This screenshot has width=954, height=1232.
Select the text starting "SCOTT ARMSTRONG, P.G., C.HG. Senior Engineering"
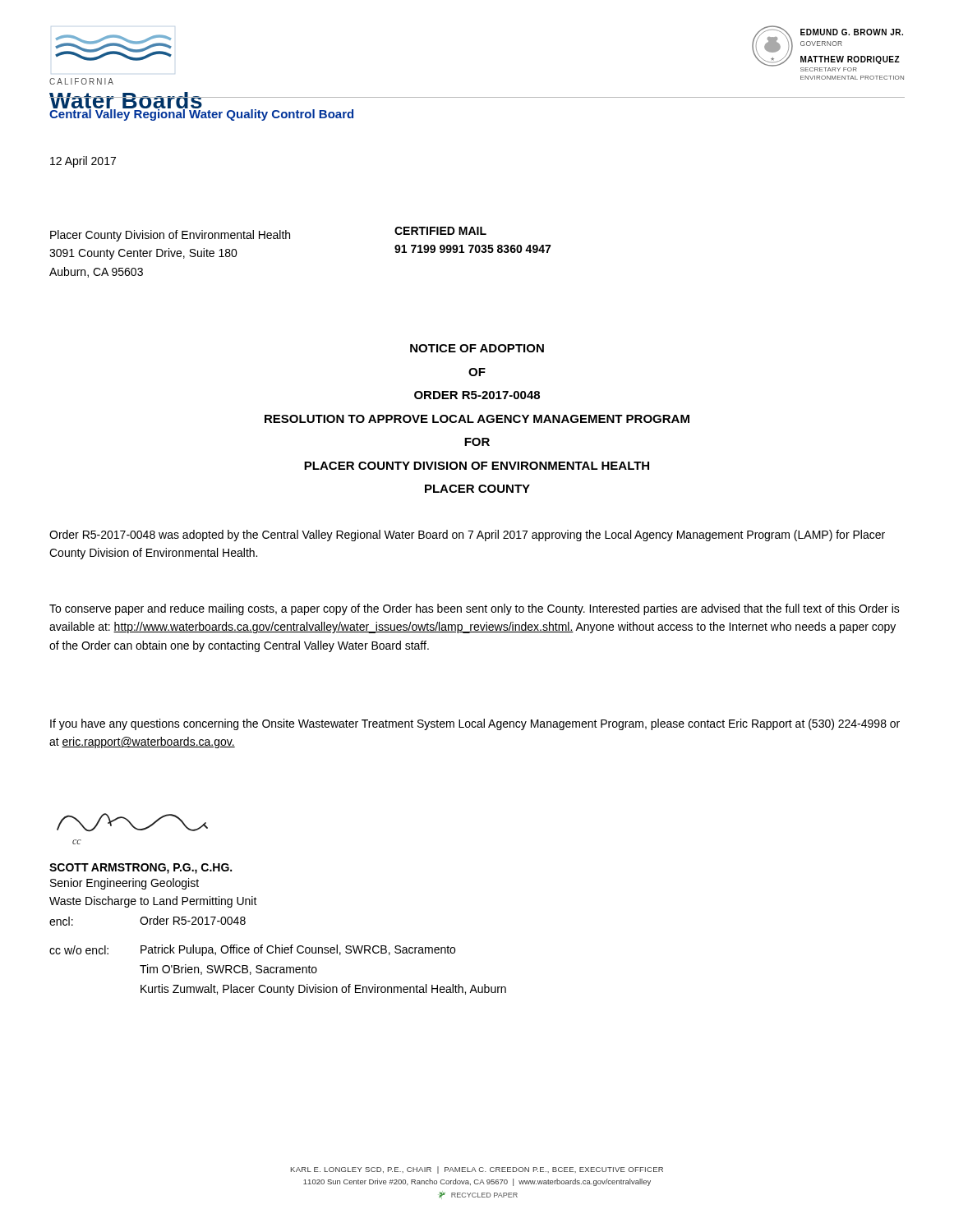point(153,886)
